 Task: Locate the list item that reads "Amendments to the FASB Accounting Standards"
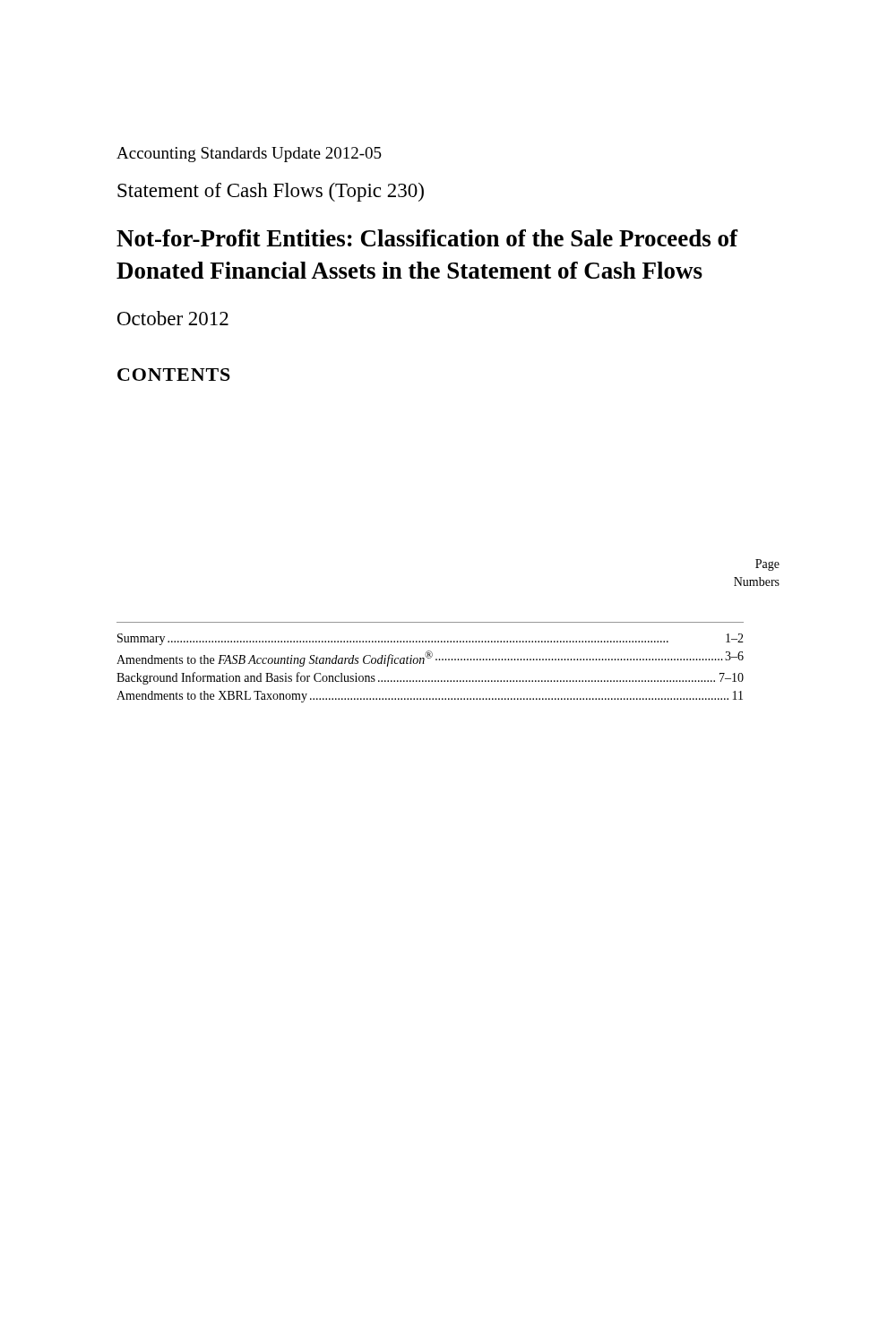click(430, 658)
